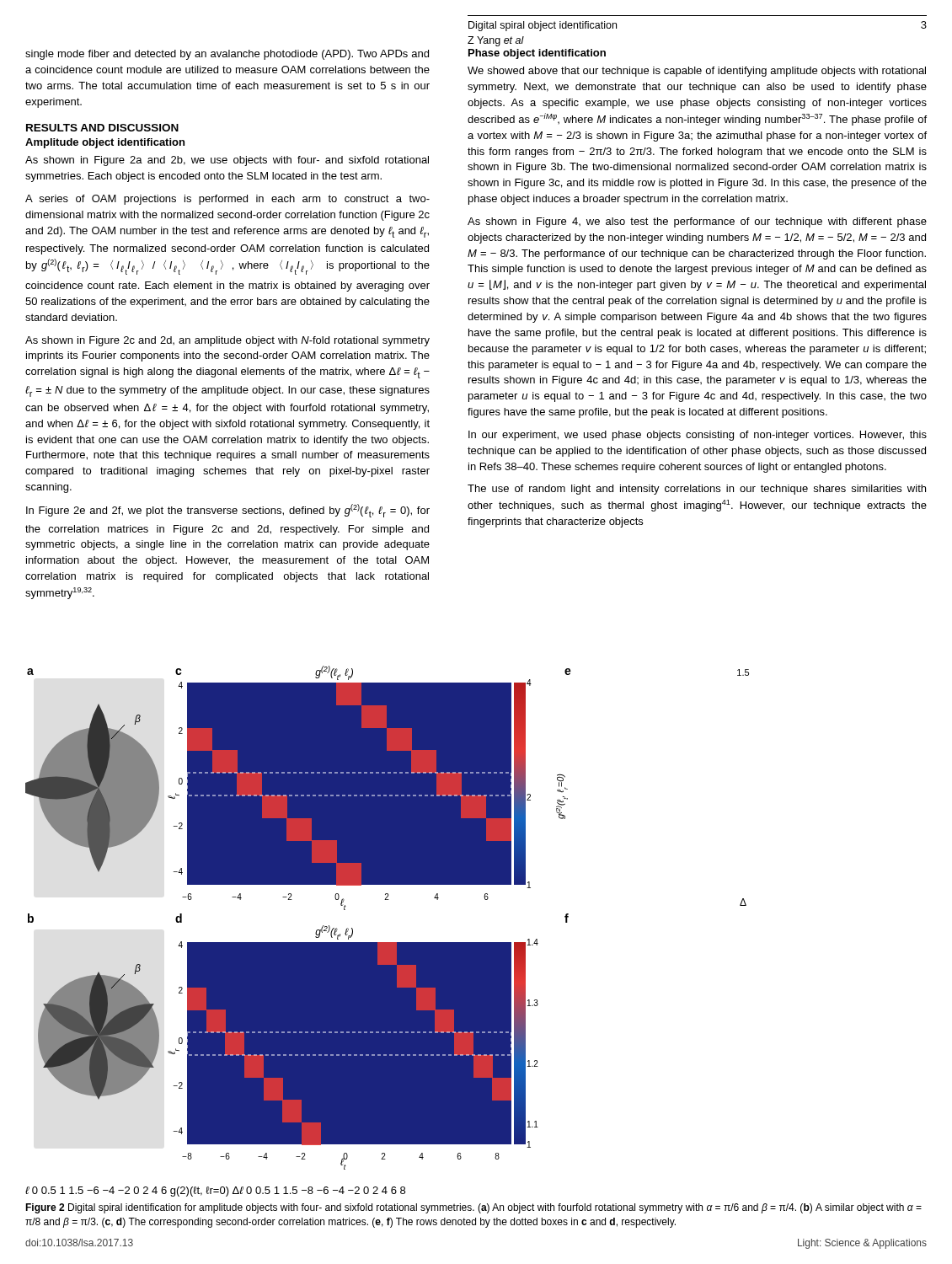Find the caption containing "Figure 2 Digital spiral identification"
The height and width of the screenshot is (1264, 952).
tap(473, 1215)
